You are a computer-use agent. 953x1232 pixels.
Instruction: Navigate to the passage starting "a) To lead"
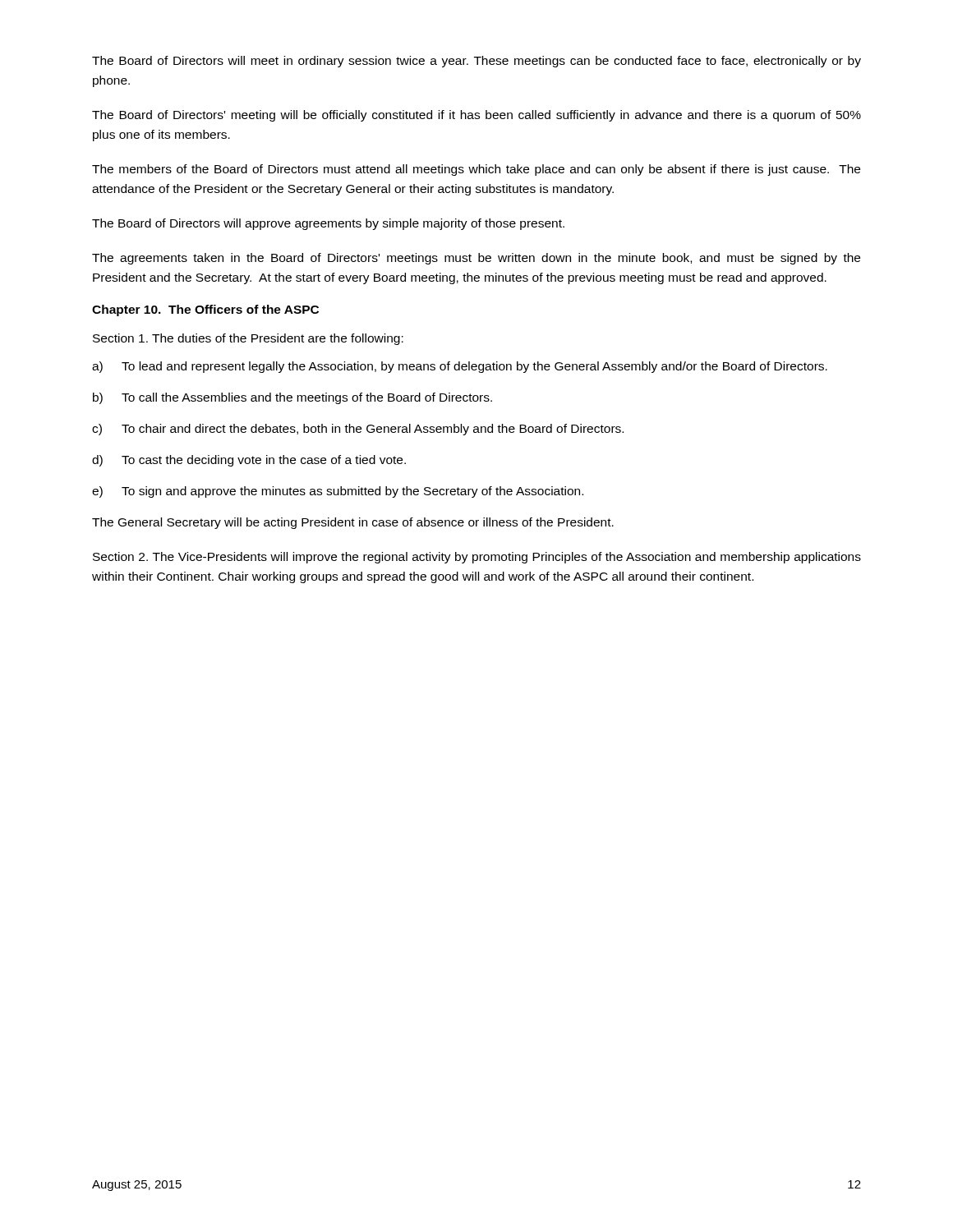click(476, 366)
